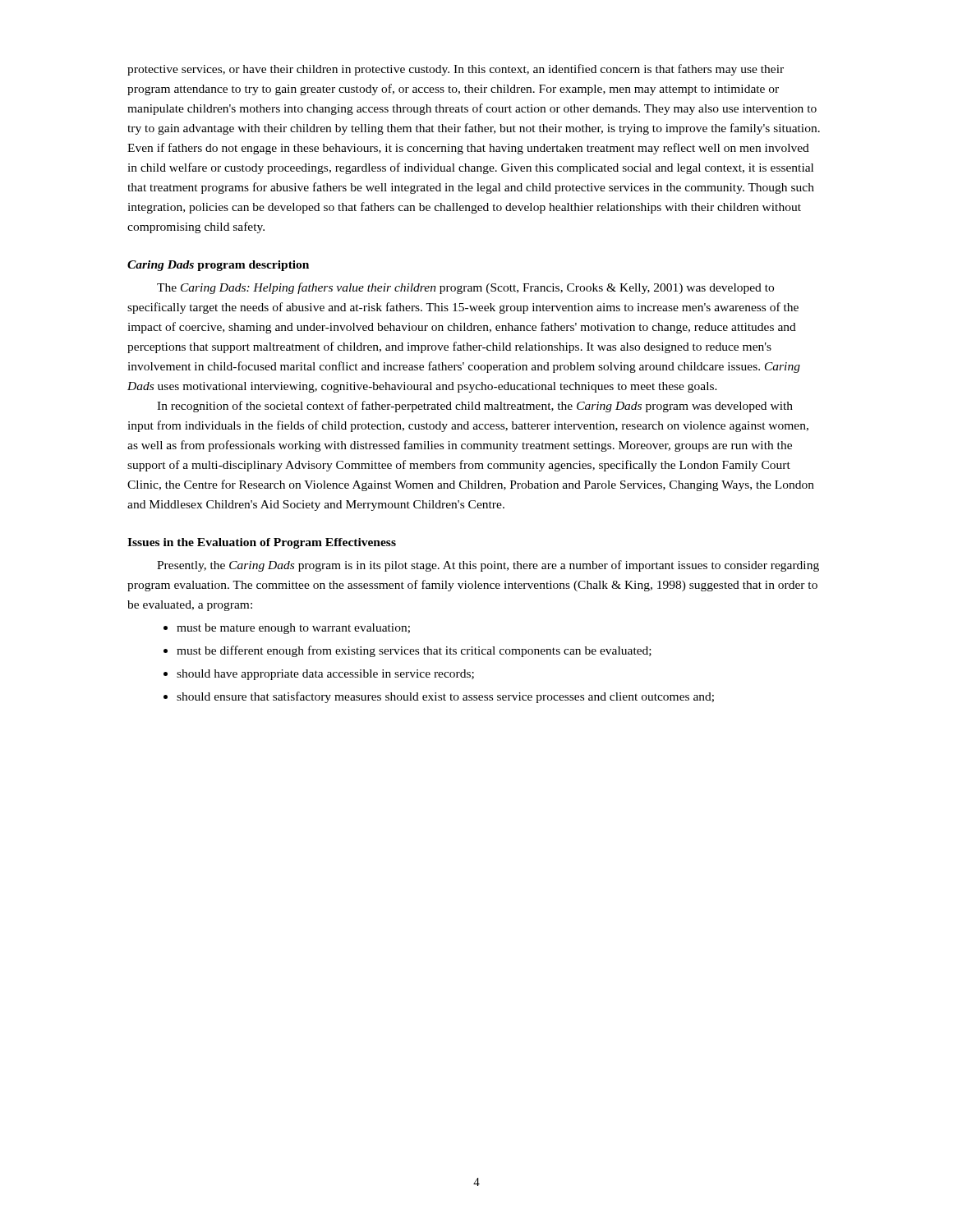Select the text block that reads "In recognition of"
Image resolution: width=953 pixels, height=1232 pixels.
(x=471, y=455)
